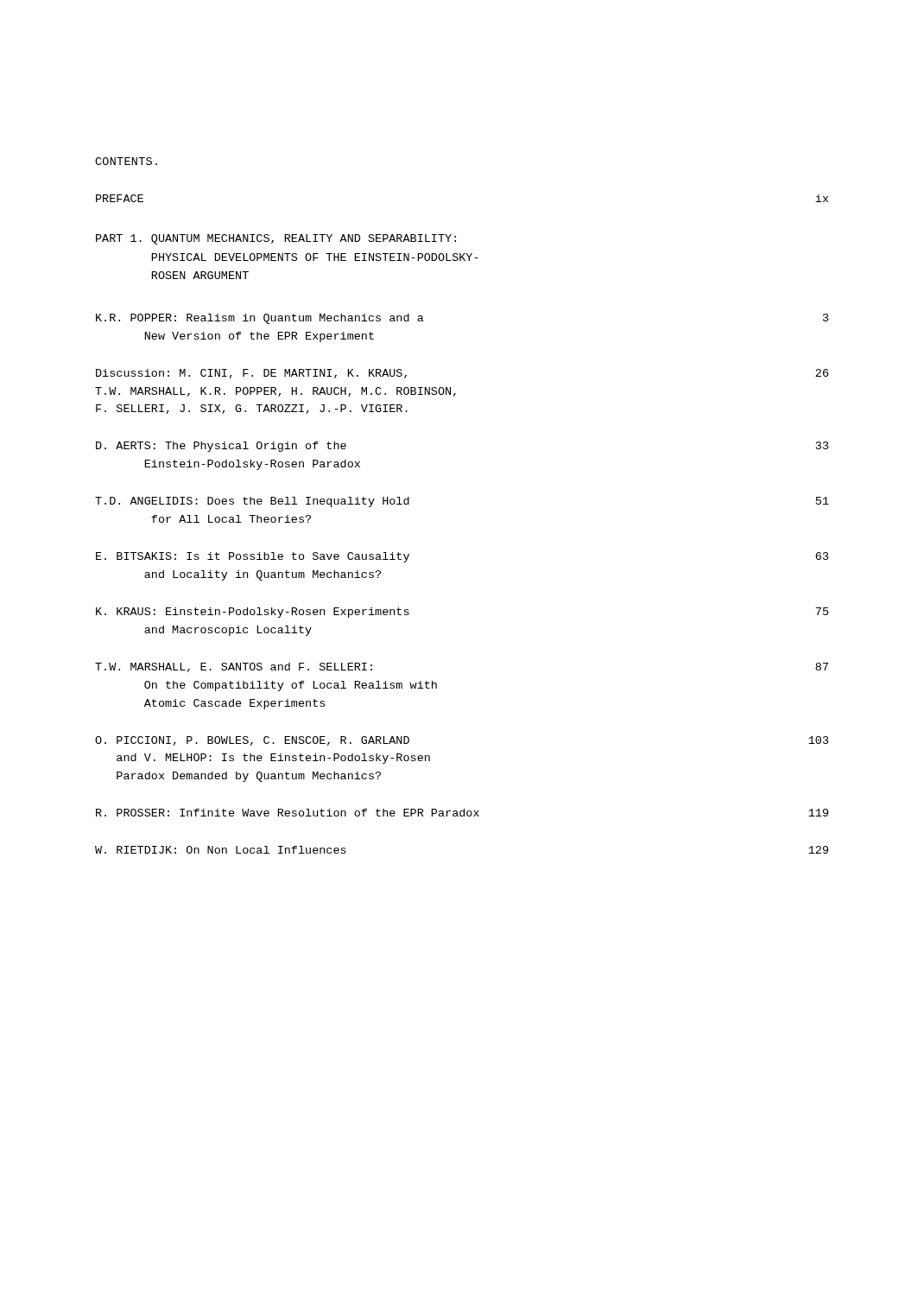Screen dimensions: 1296x924
Task: Find the element starting "T.D. ANGELIDIS: Does"
Action: click(x=251, y=502)
